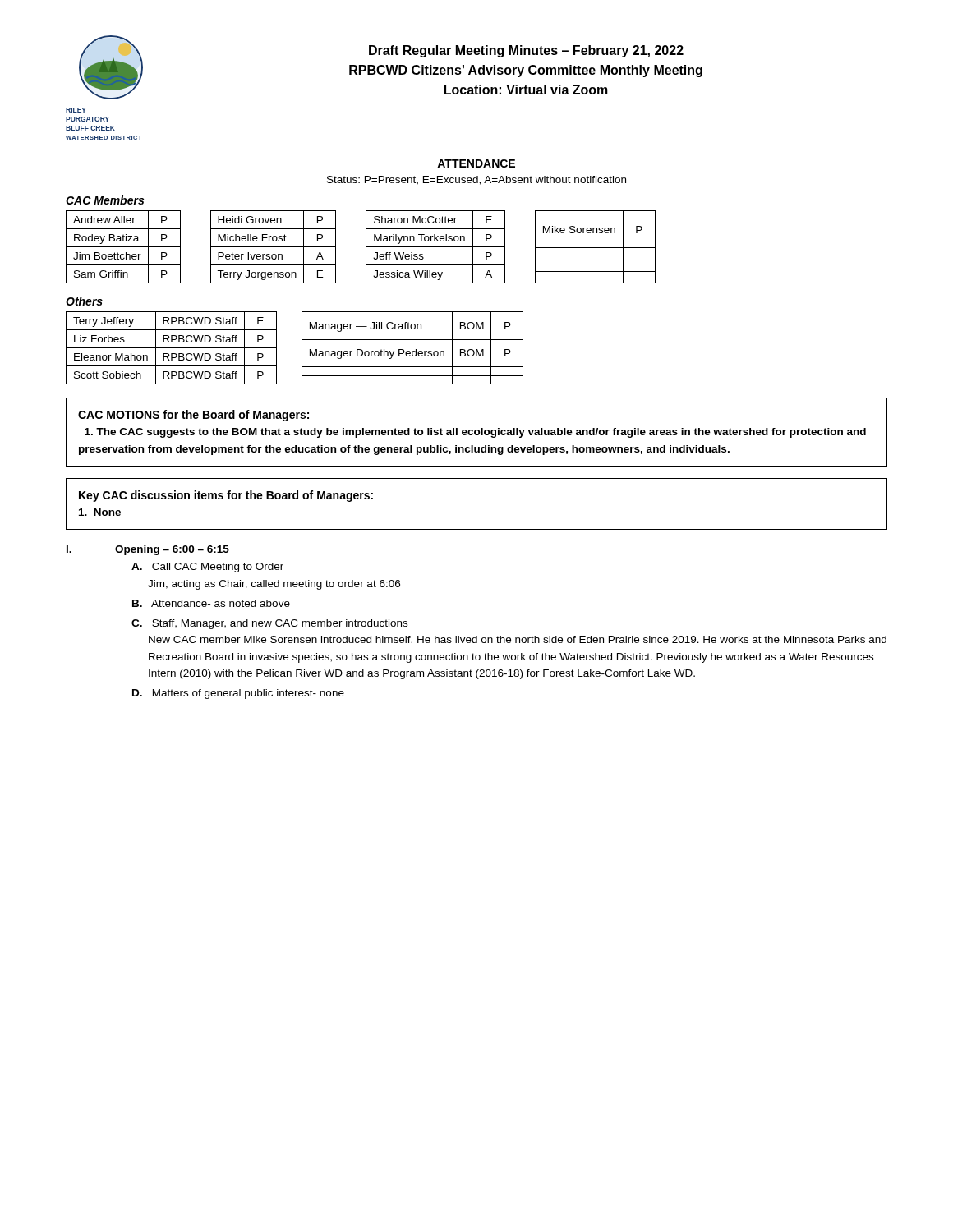953x1232 pixels.
Task: Select the text block that says "CAC MOTIONS for the Board of"
Action: pyautogui.click(x=472, y=432)
